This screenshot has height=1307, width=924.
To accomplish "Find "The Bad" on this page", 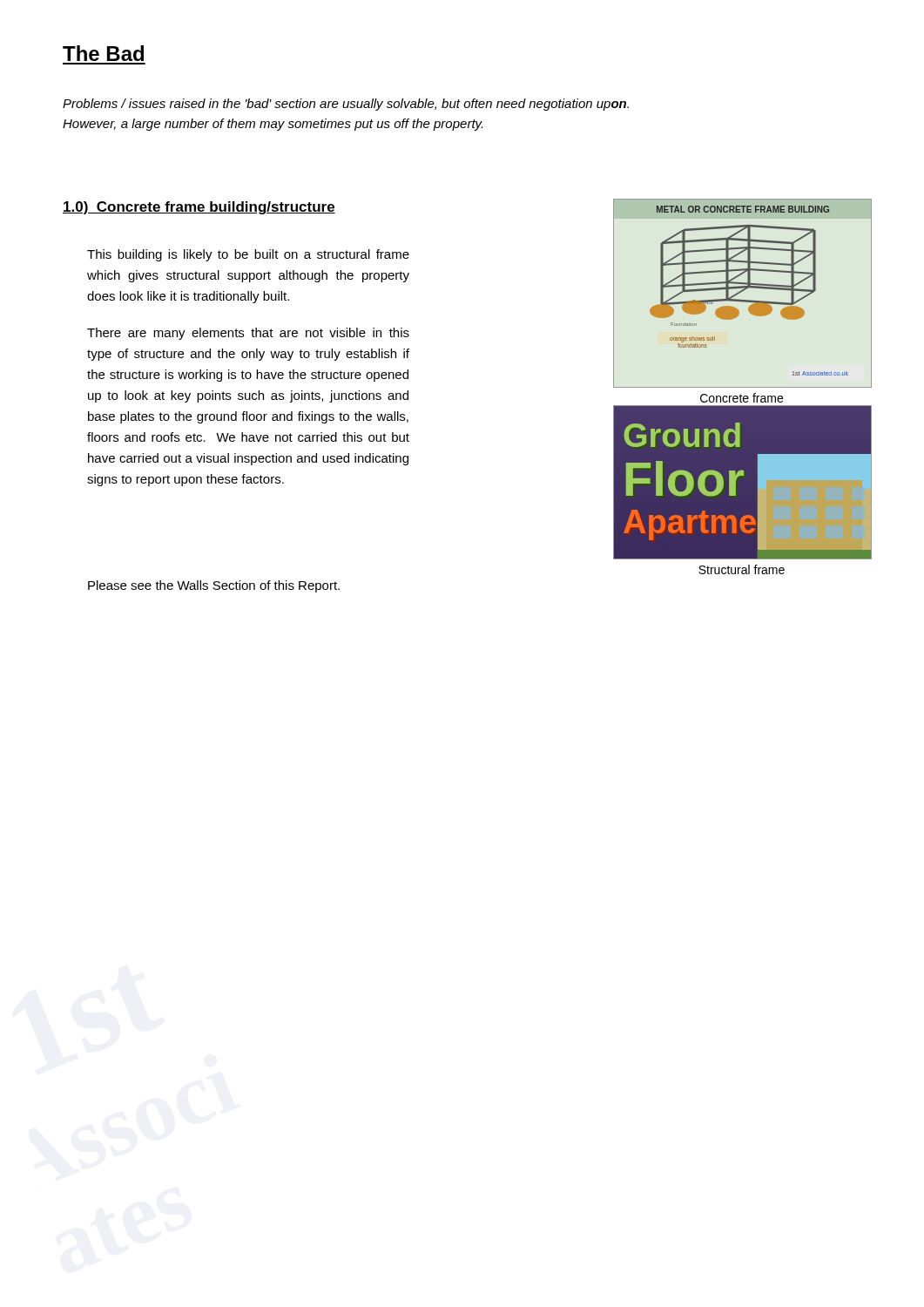I will [x=104, y=54].
